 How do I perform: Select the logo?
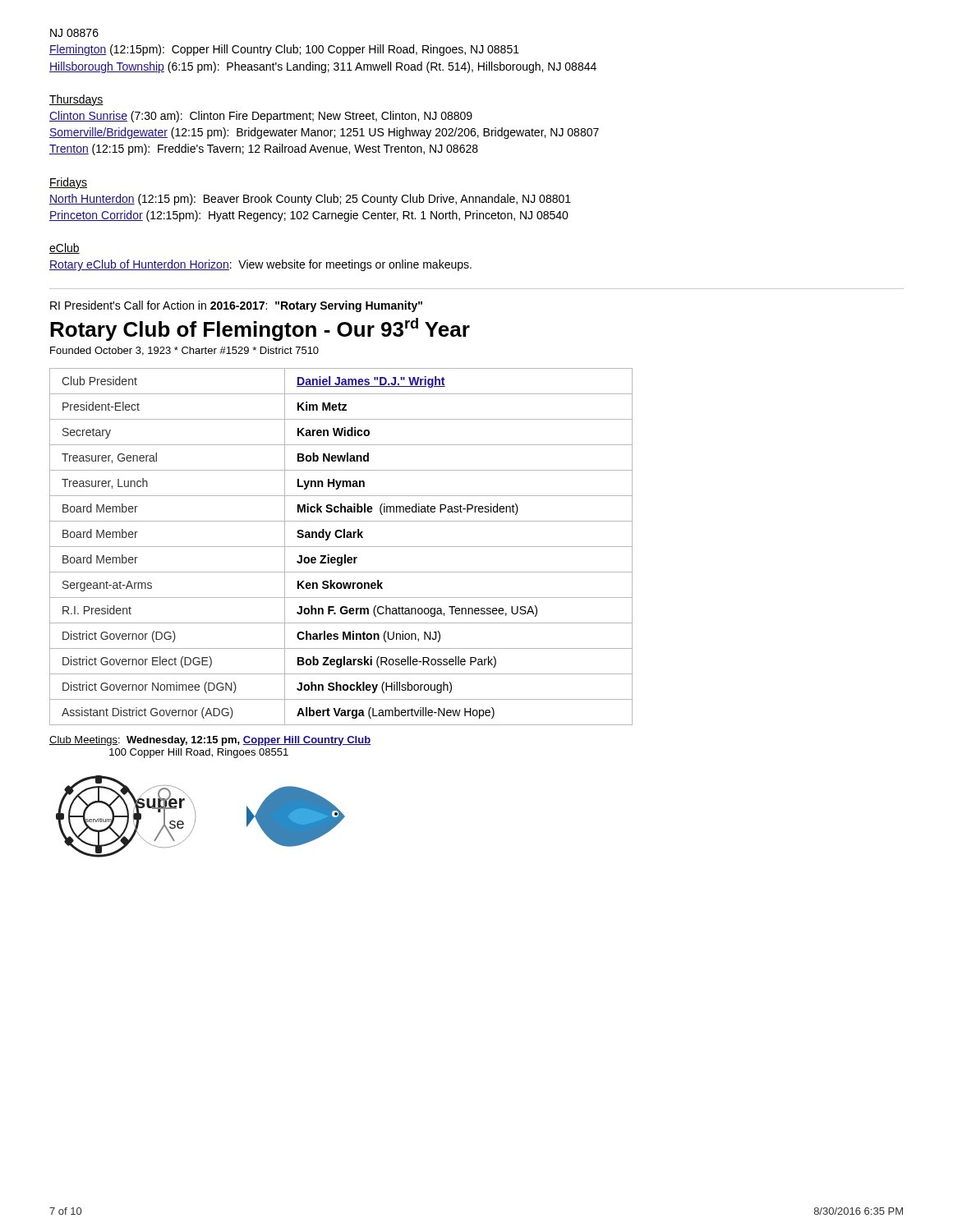pos(476,816)
